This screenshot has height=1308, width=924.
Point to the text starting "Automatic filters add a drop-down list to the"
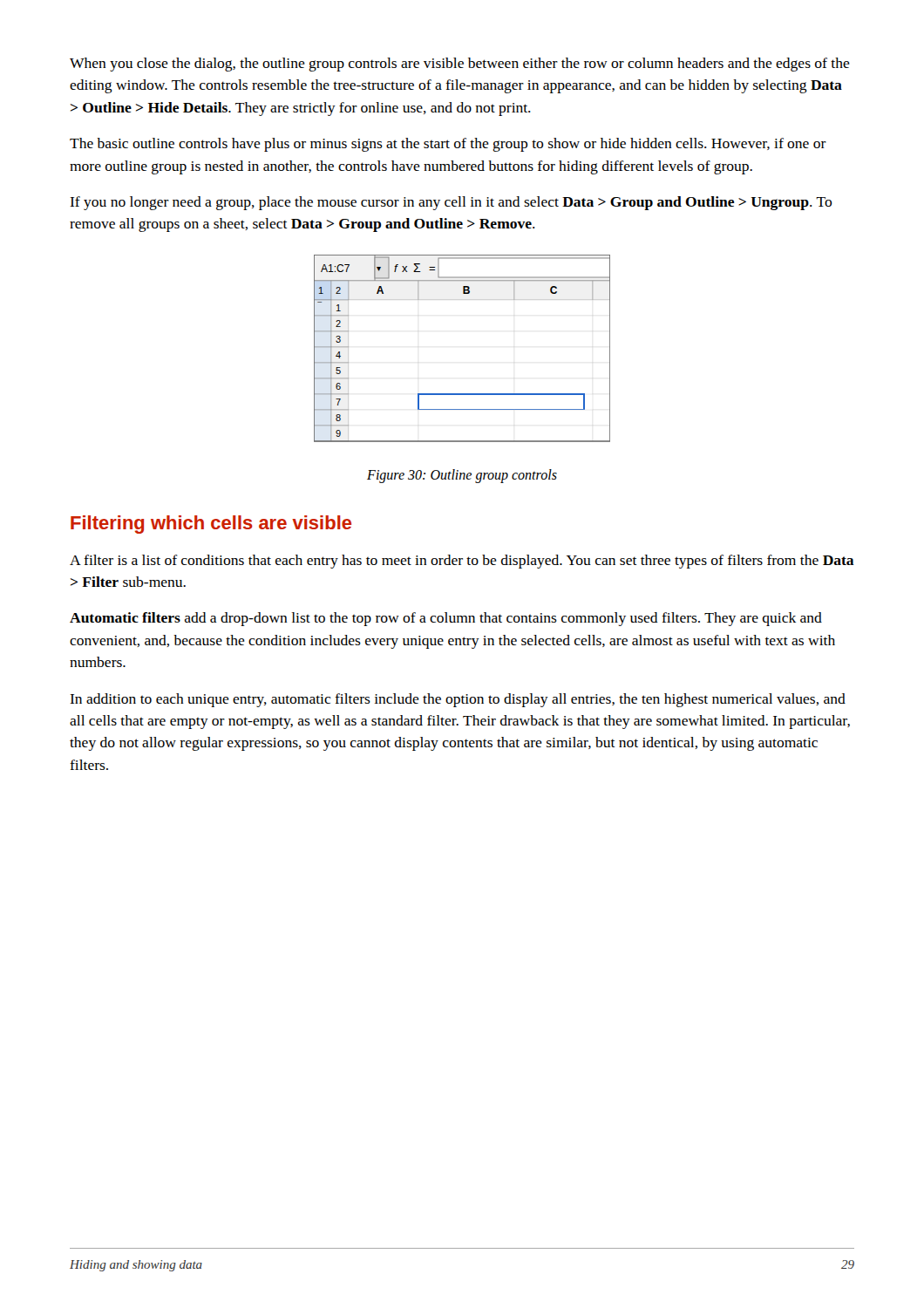(x=452, y=640)
